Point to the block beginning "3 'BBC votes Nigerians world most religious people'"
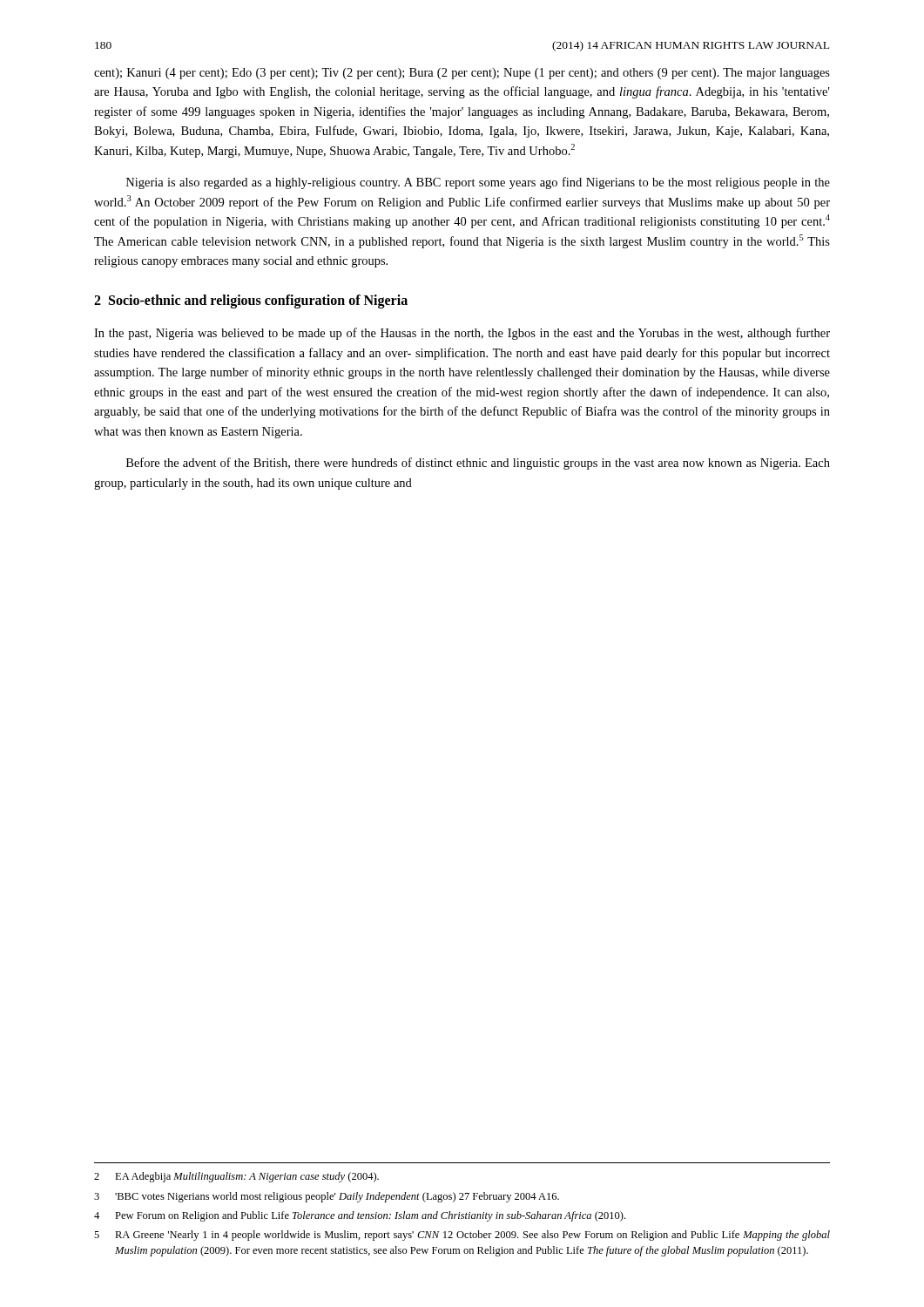Viewport: 924px width, 1307px height. coord(462,1196)
